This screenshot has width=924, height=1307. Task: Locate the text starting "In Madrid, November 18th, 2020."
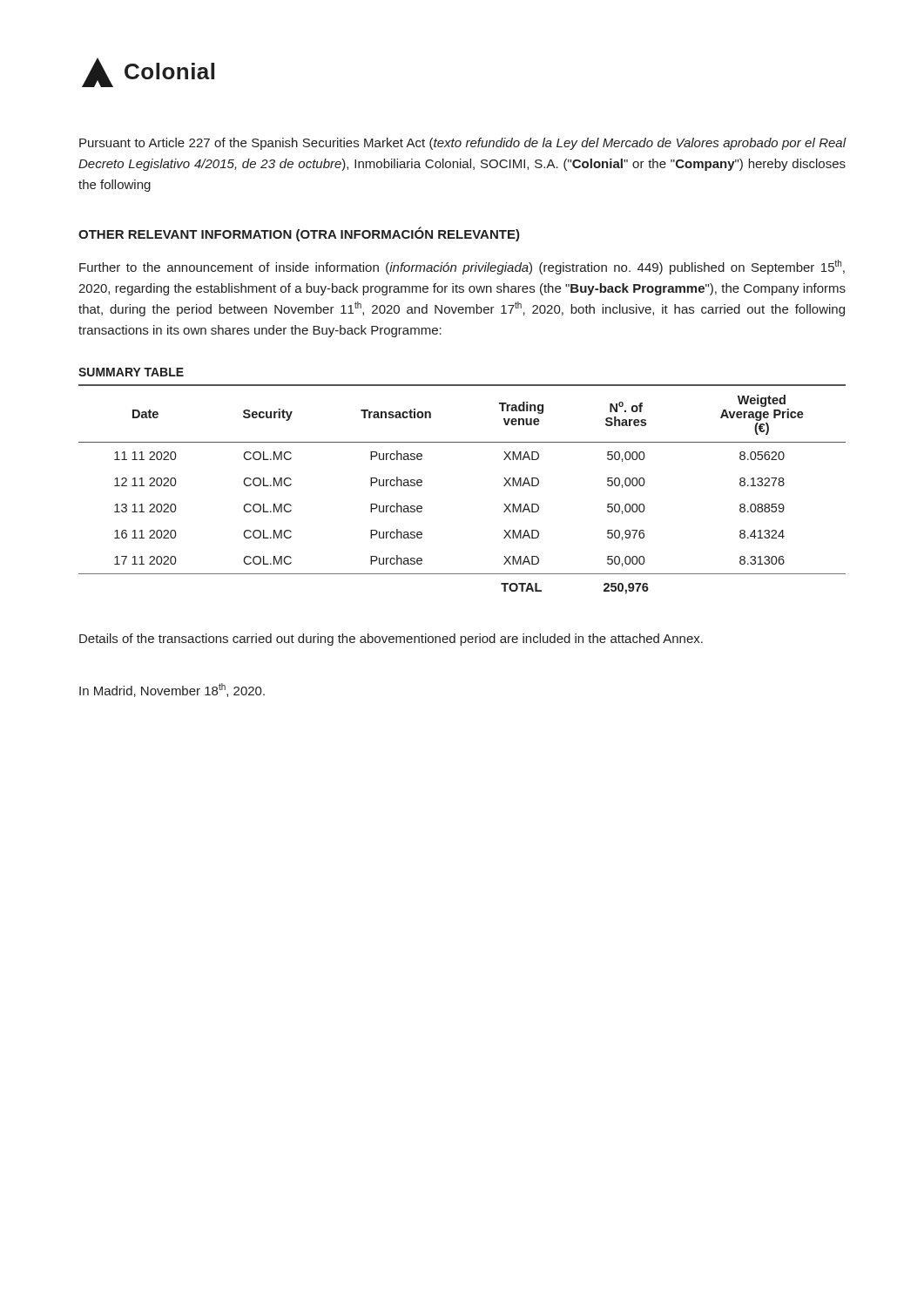tap(172, 690)
